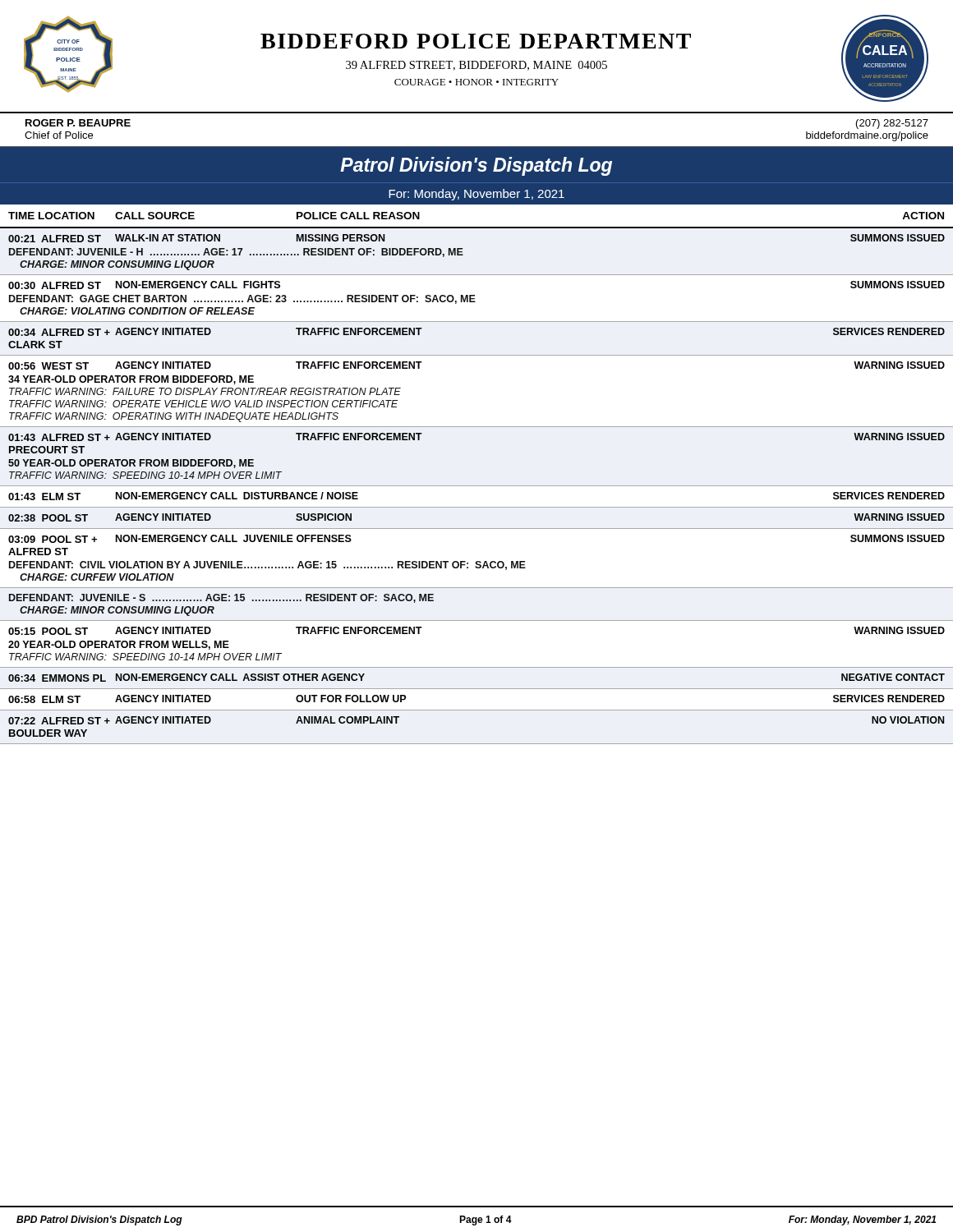The width and height of the screenshot is (953, 1232).
Task: Point to the region starting "01:43 ALFRED ST +"
Action: pos(107,437)
